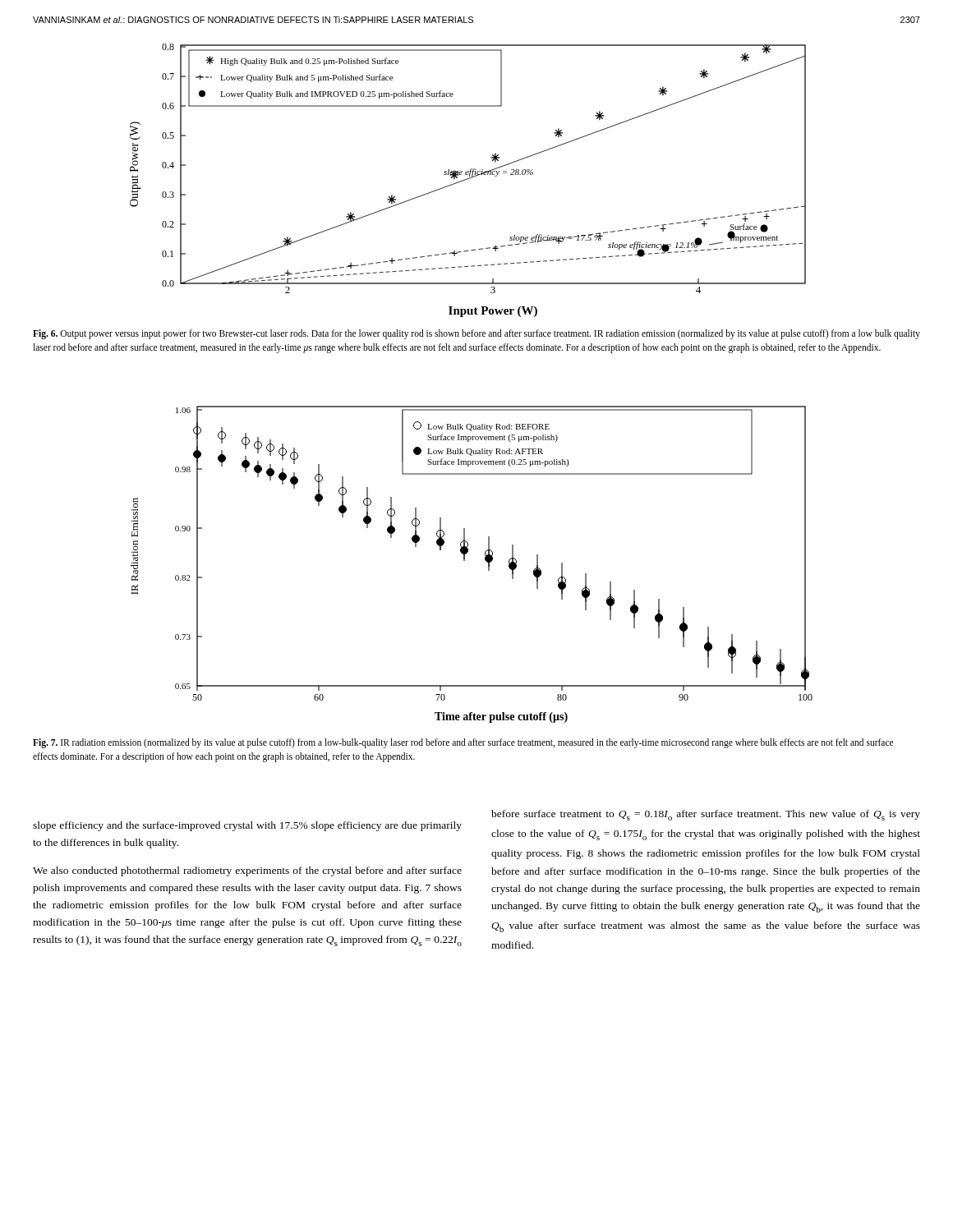Viewport: 953px width, 1232px height.
Task: Find the caption that reads "Fig. 6. Output power versus input power for"
Action: (476, 340)
